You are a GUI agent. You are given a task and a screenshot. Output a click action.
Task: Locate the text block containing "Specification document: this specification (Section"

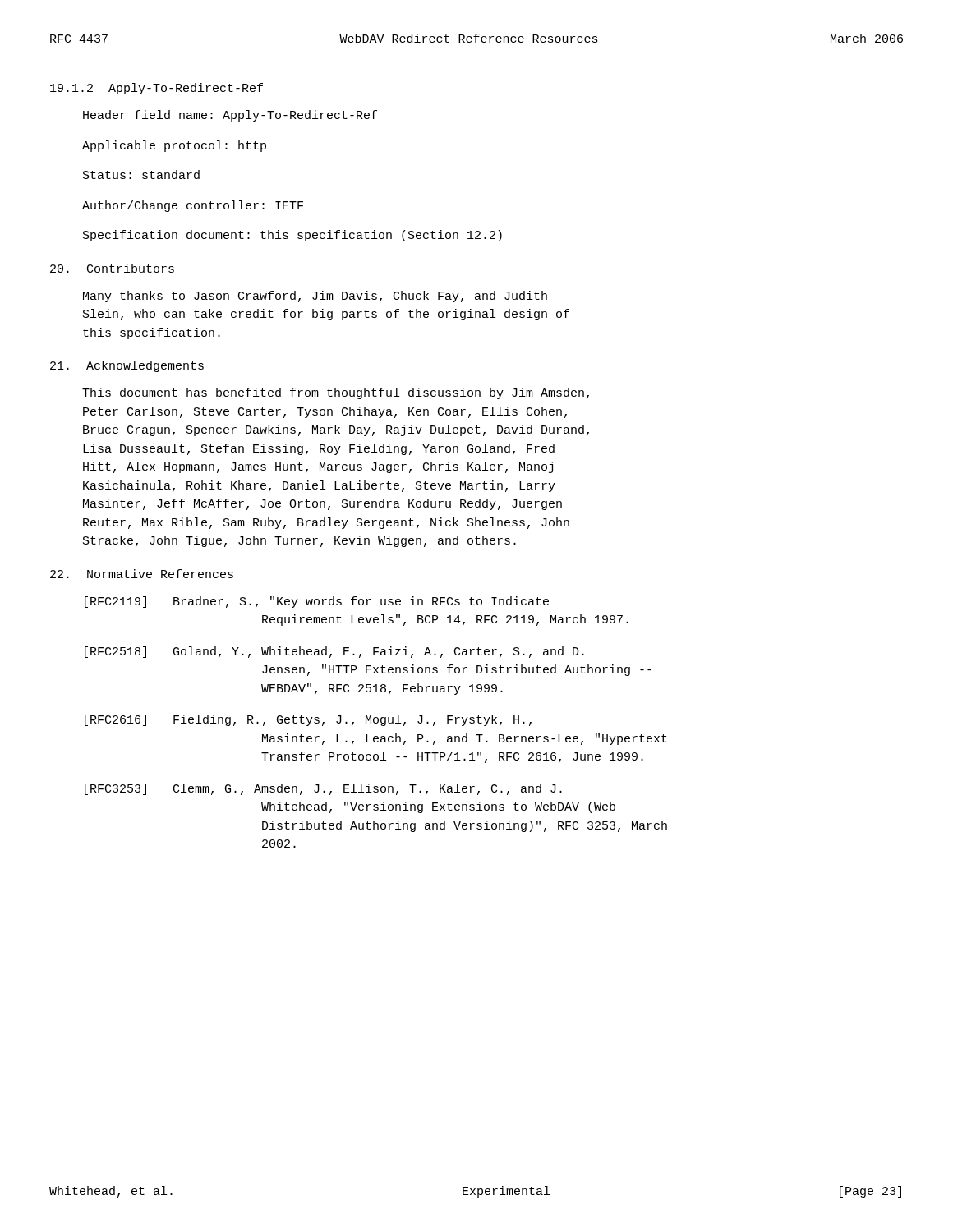(293, 236)
